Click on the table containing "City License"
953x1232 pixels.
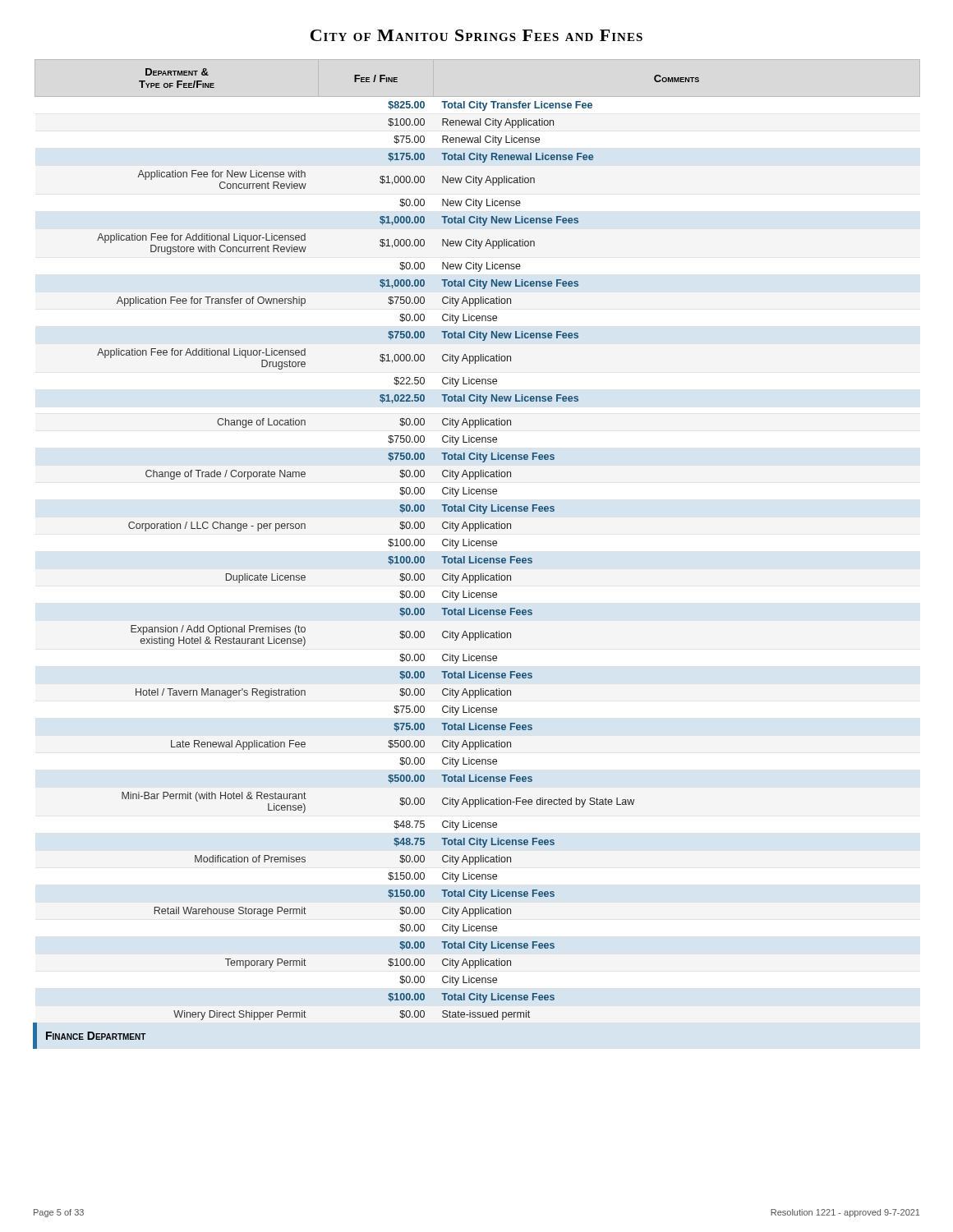(476, 554)
